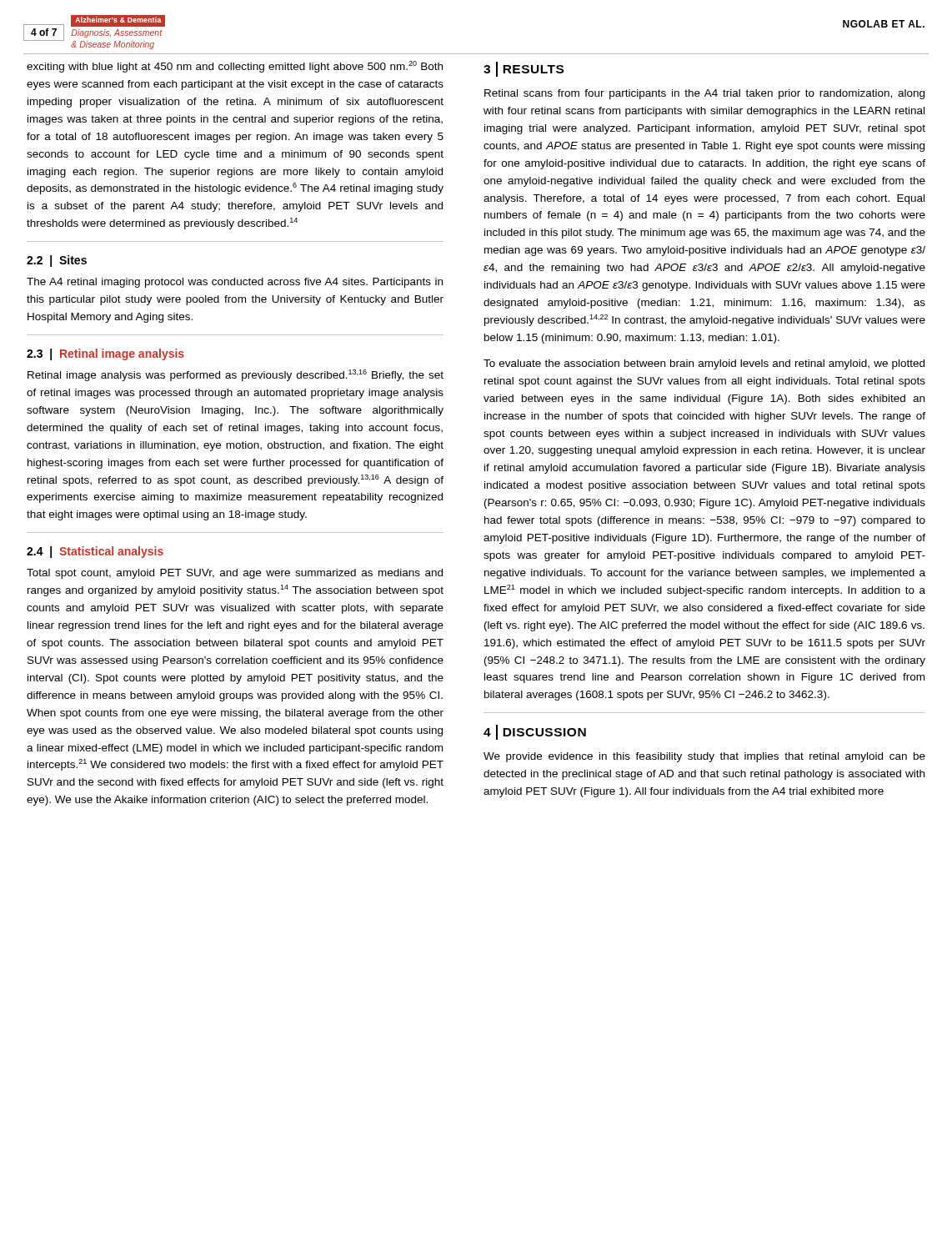The height and width of the screenshot is (1251, 952).
Task: Select the text block containing "Retinal scans from four participants"
Action: click(x=704, y=216)
